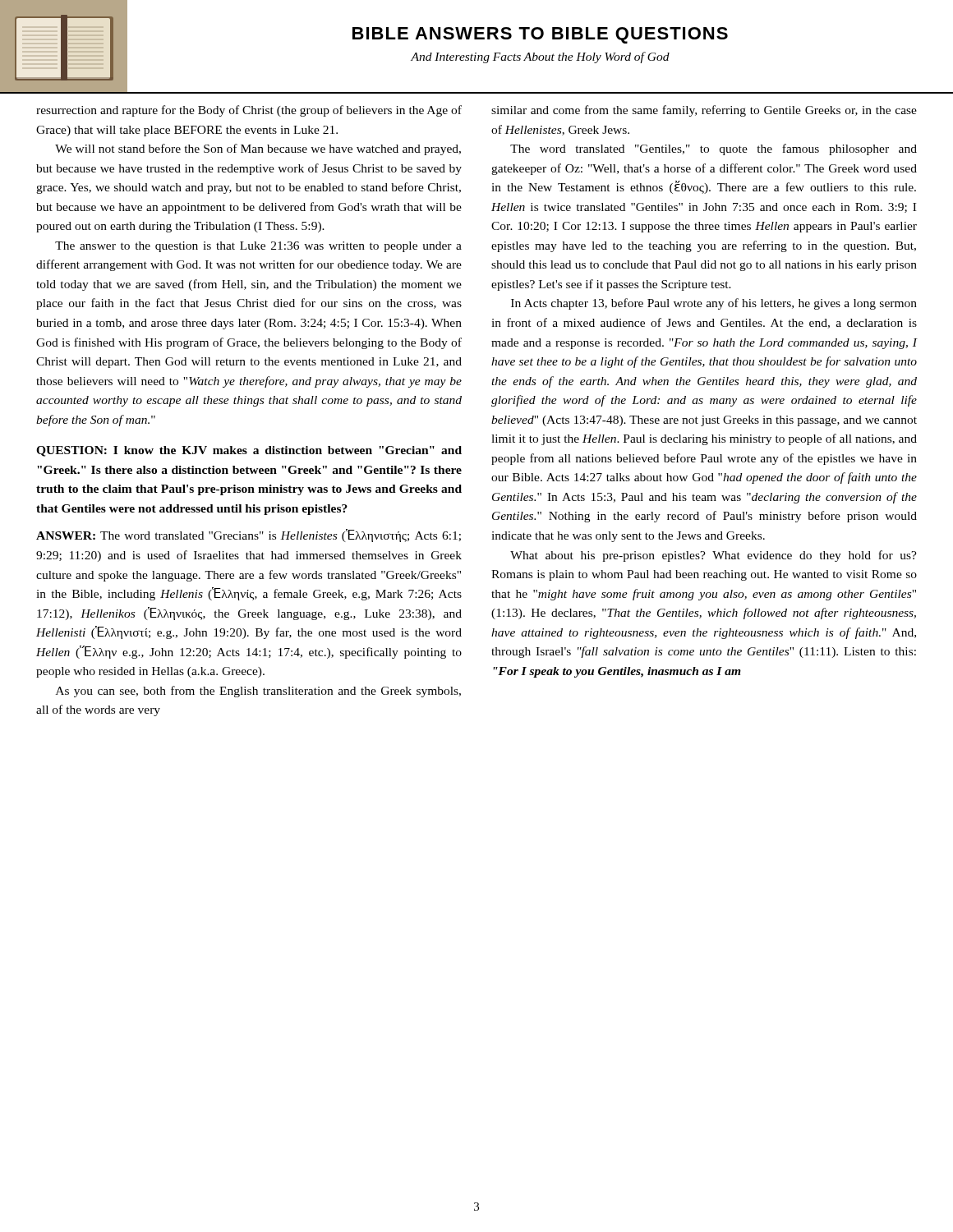Point to the region starting "In Acts chapter 13, before Paul wrote"

(704, 419)
